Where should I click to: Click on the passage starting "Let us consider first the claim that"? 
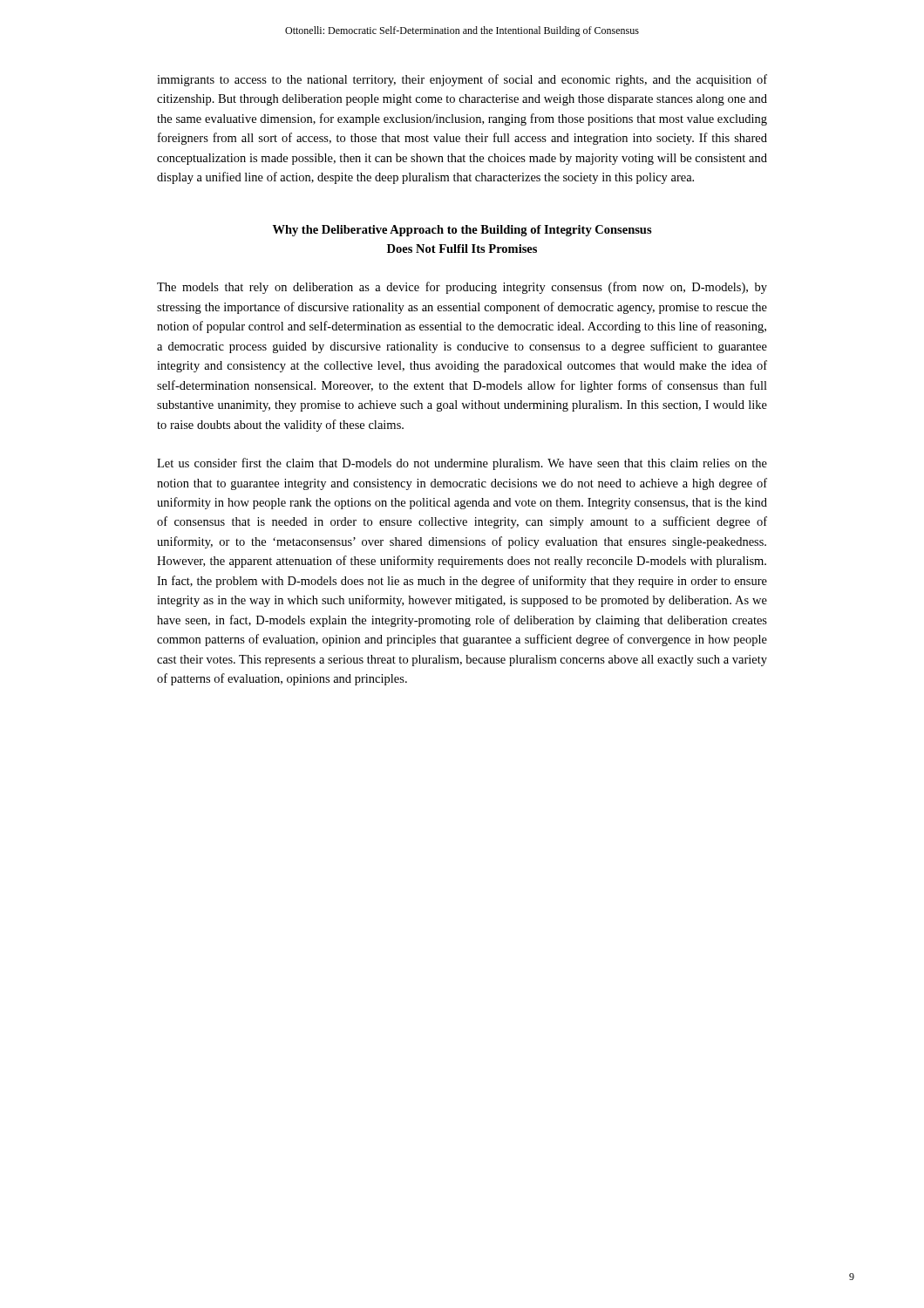click(x=462, y=571)
